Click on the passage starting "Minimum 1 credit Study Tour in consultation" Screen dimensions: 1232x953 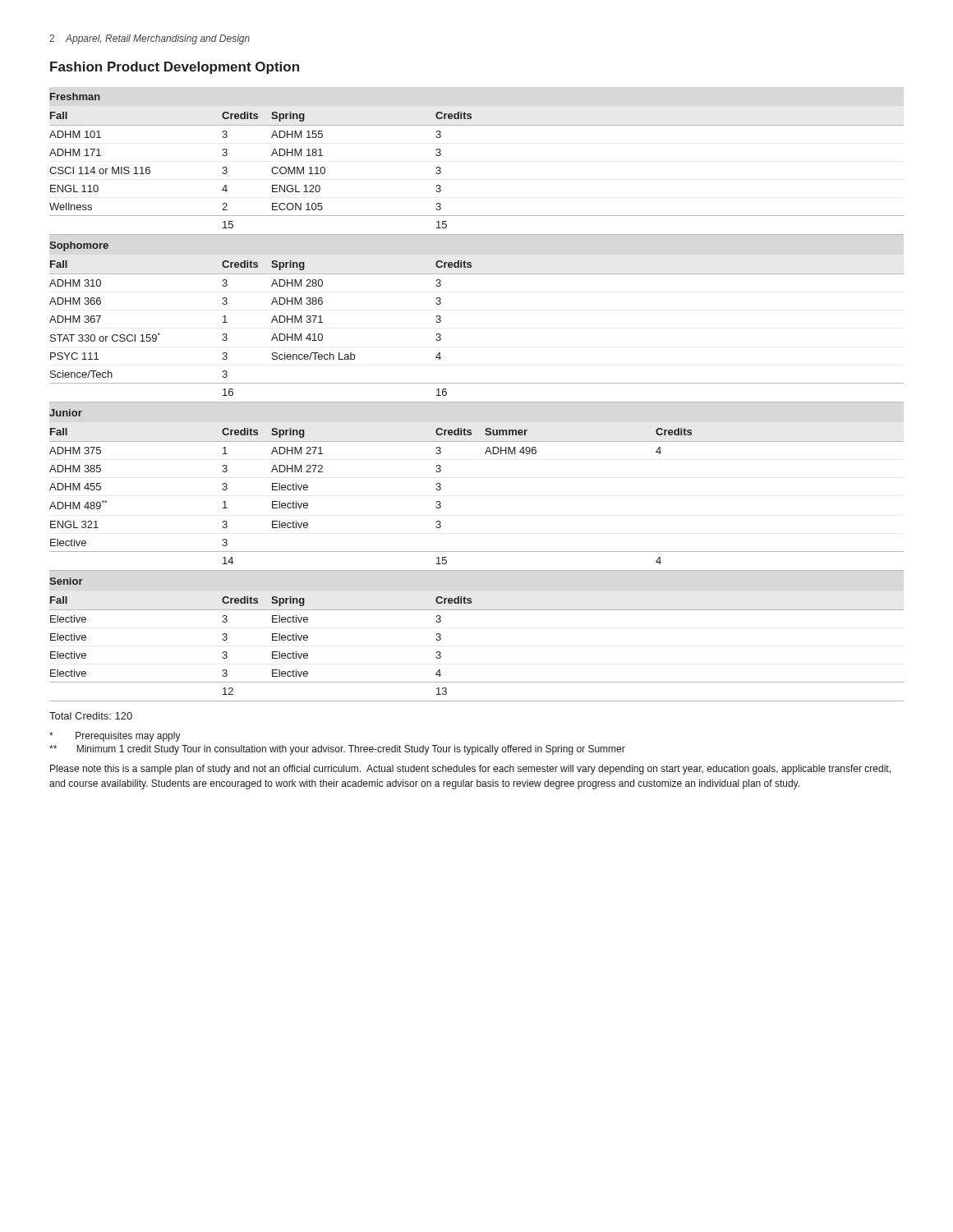[x=337, y=749]
